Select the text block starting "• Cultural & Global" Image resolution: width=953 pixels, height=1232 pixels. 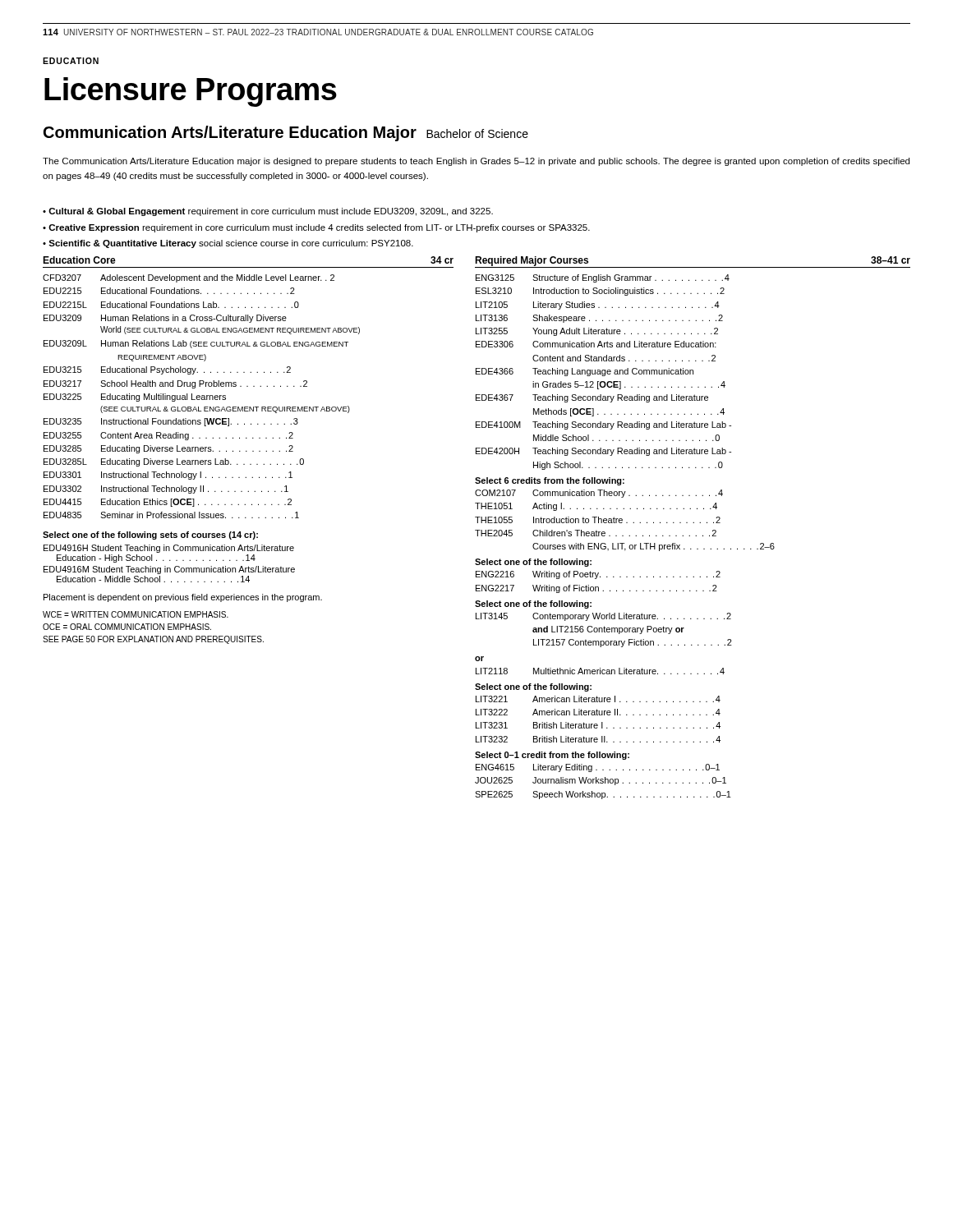coord(268,211)
